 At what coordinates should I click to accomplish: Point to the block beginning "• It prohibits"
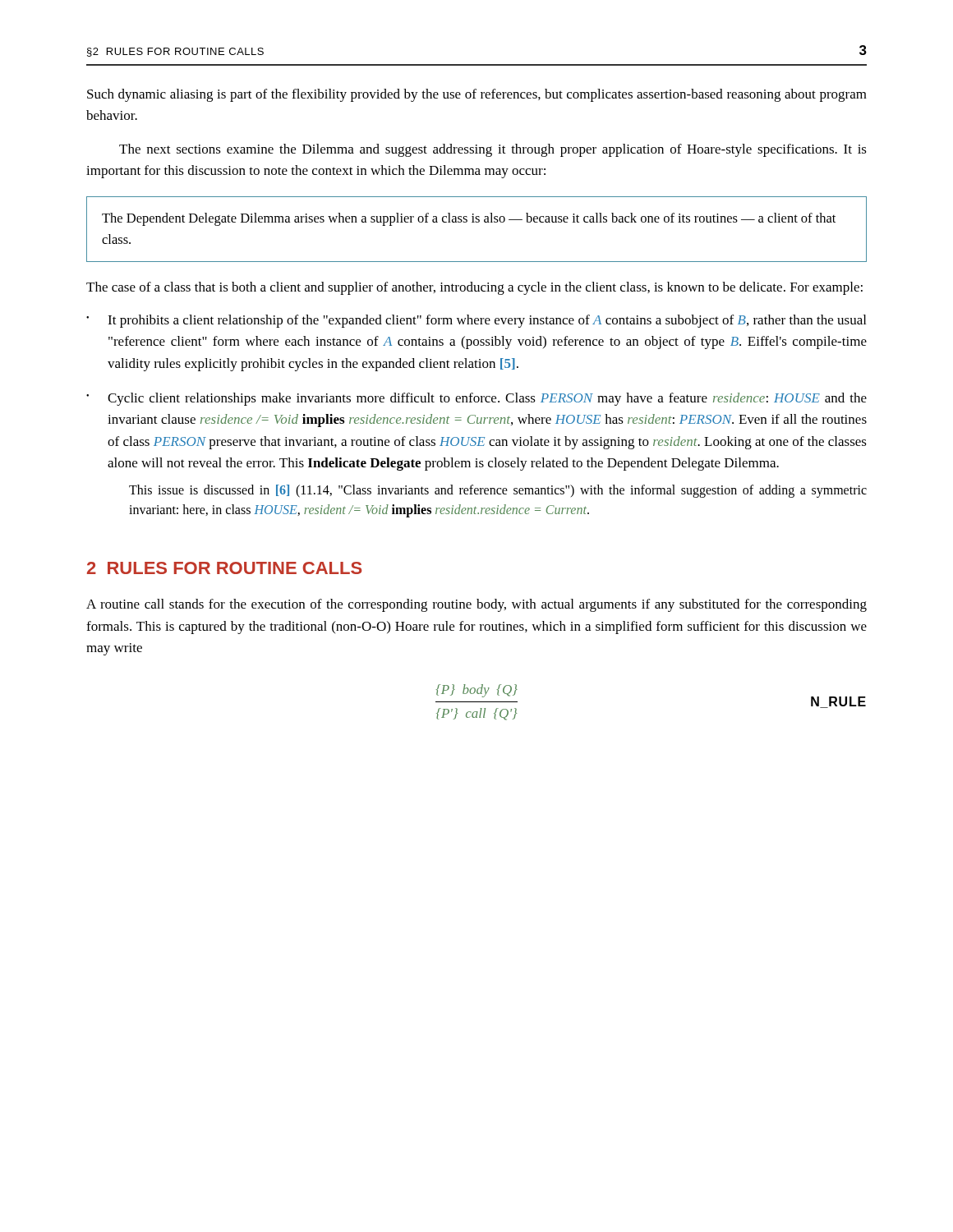[x=476, y=342]
